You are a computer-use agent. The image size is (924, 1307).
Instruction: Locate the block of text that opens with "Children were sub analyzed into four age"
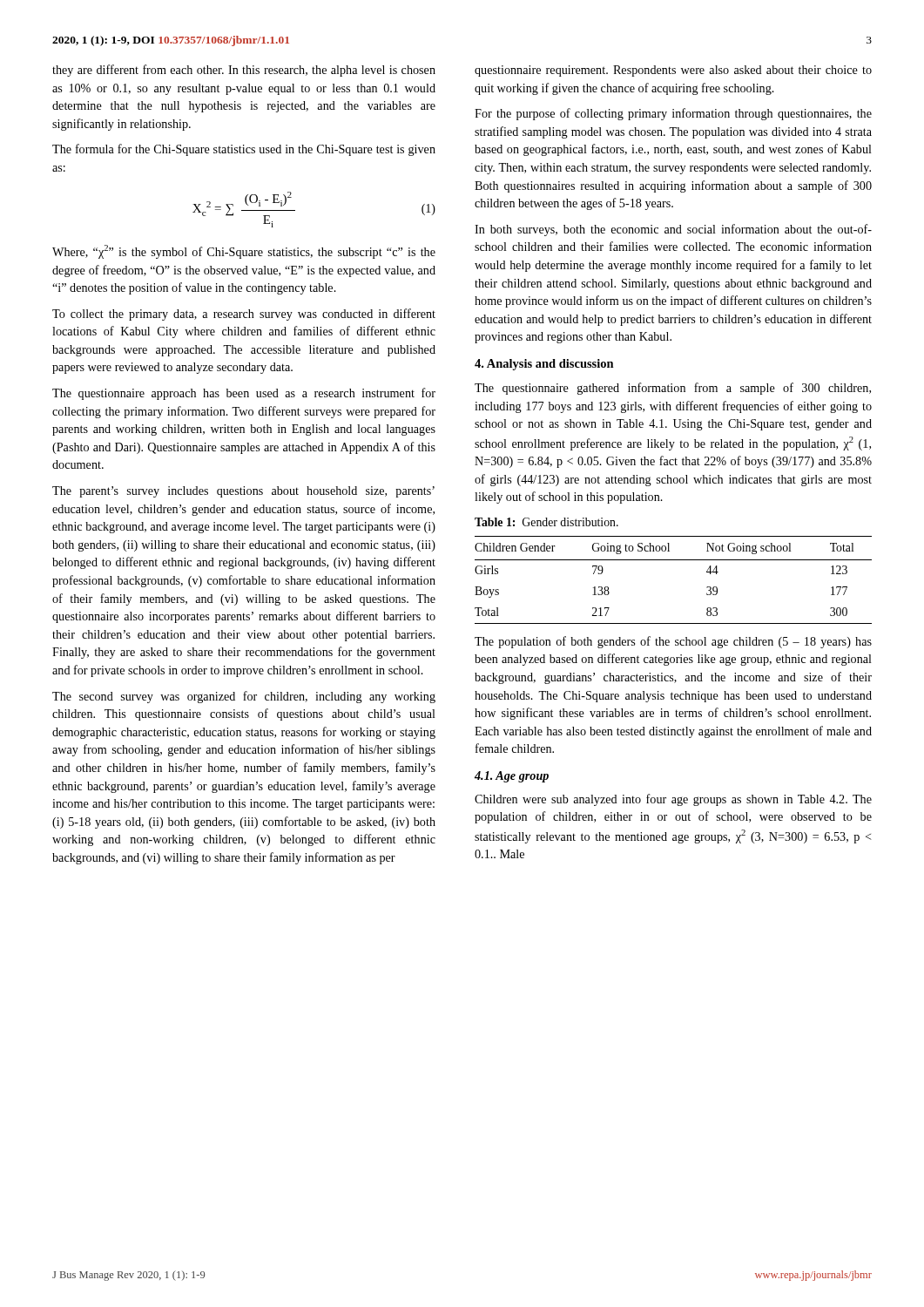pyautogui.click(x=673, y=827)
